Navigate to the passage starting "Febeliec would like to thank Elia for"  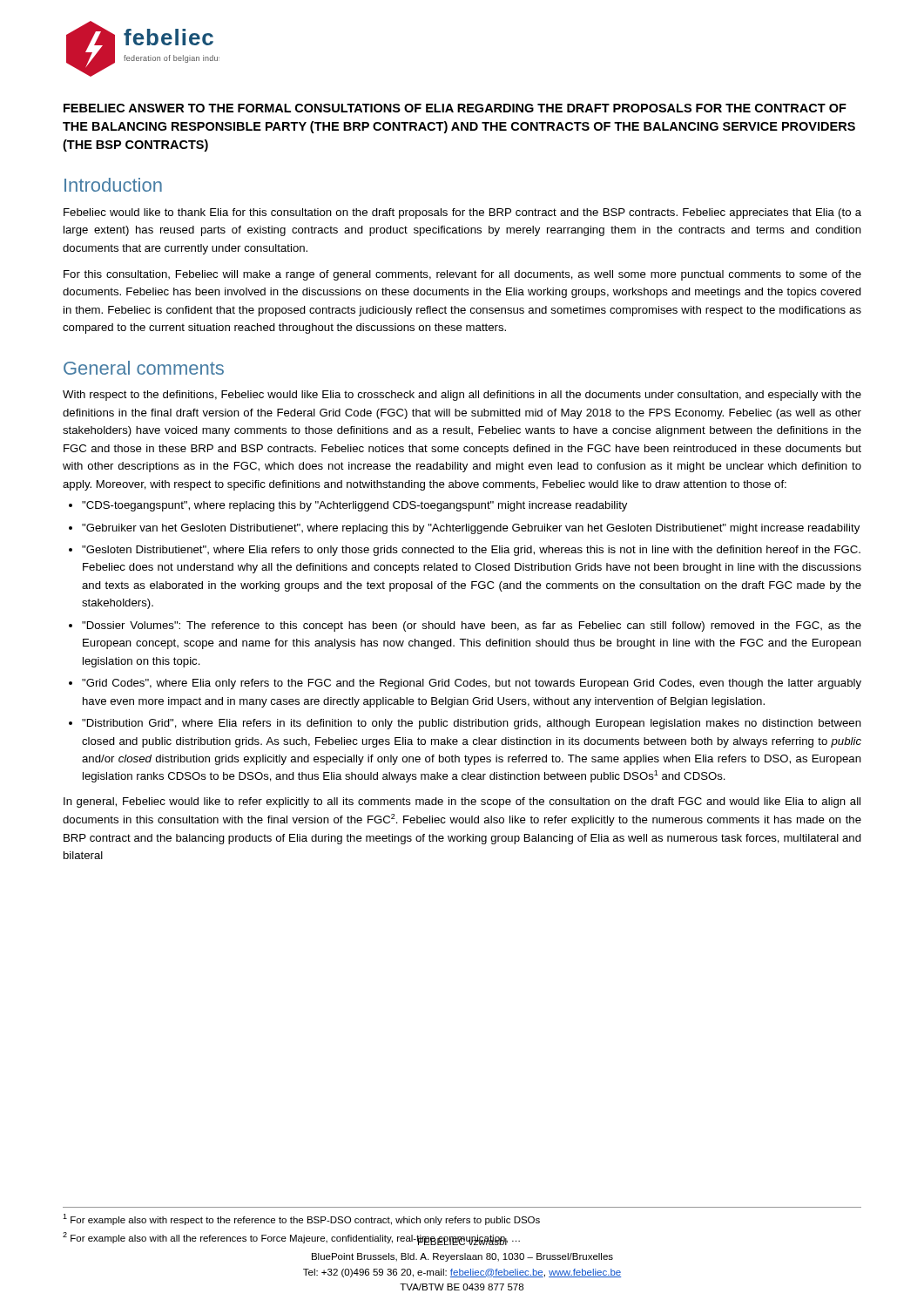462,230
